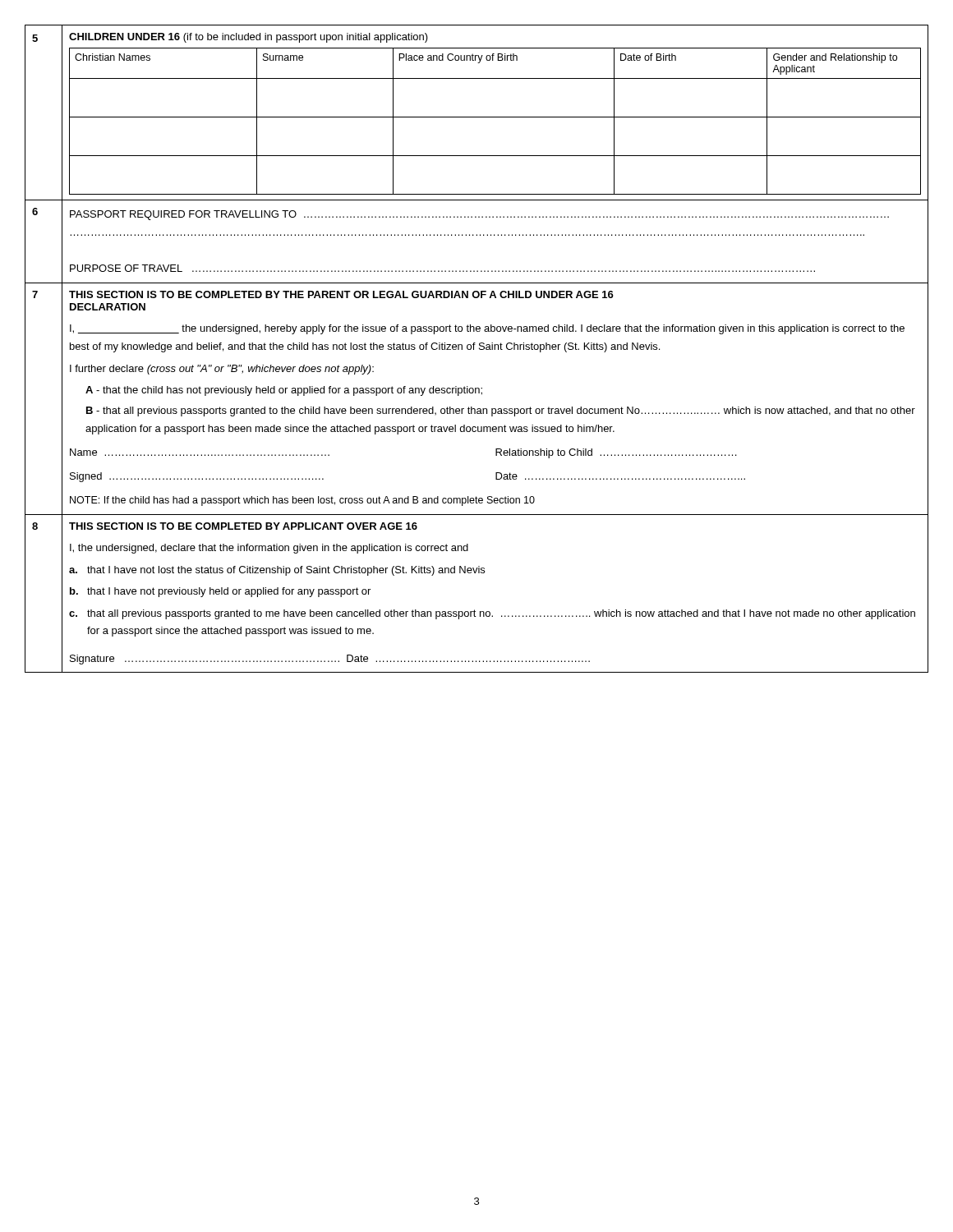Point to the block beginning "c. that all previous passports granted to me"
Screen dimensions: 1232x953
coord(495,622)
